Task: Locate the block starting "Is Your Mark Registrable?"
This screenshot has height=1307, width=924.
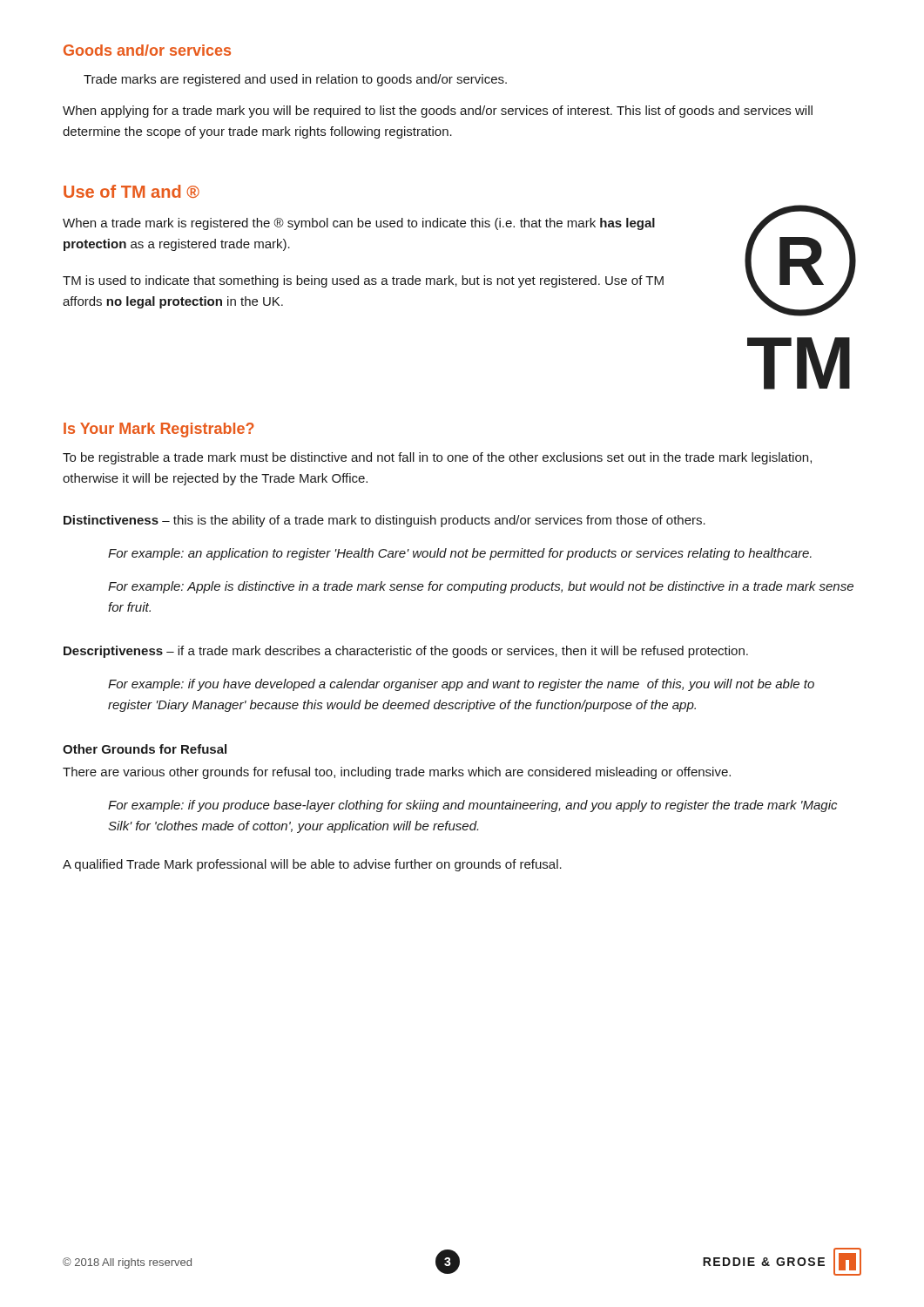Action: [x=159, y=429]
